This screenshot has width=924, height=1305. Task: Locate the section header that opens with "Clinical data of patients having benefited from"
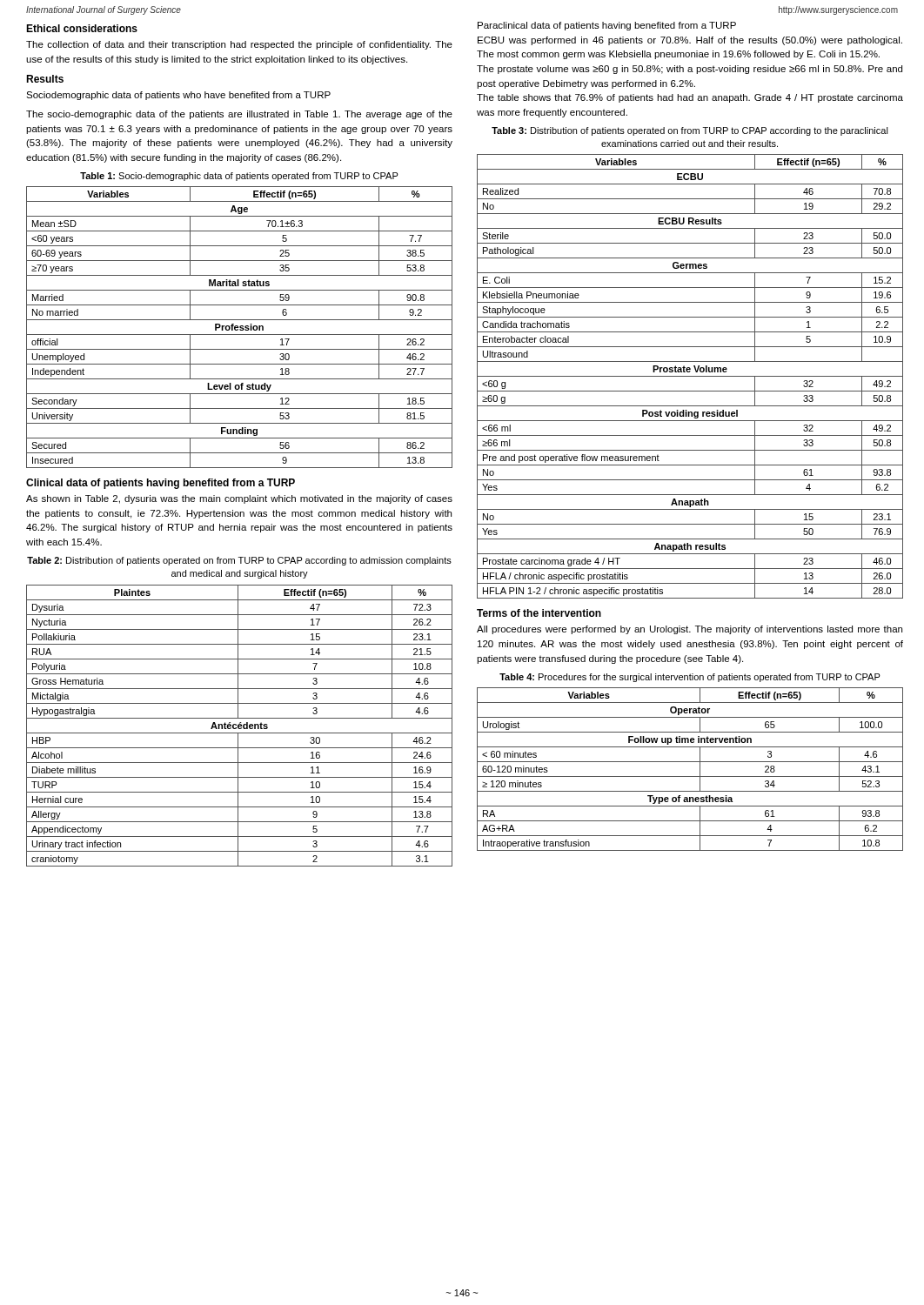click(x=239, y=483)
